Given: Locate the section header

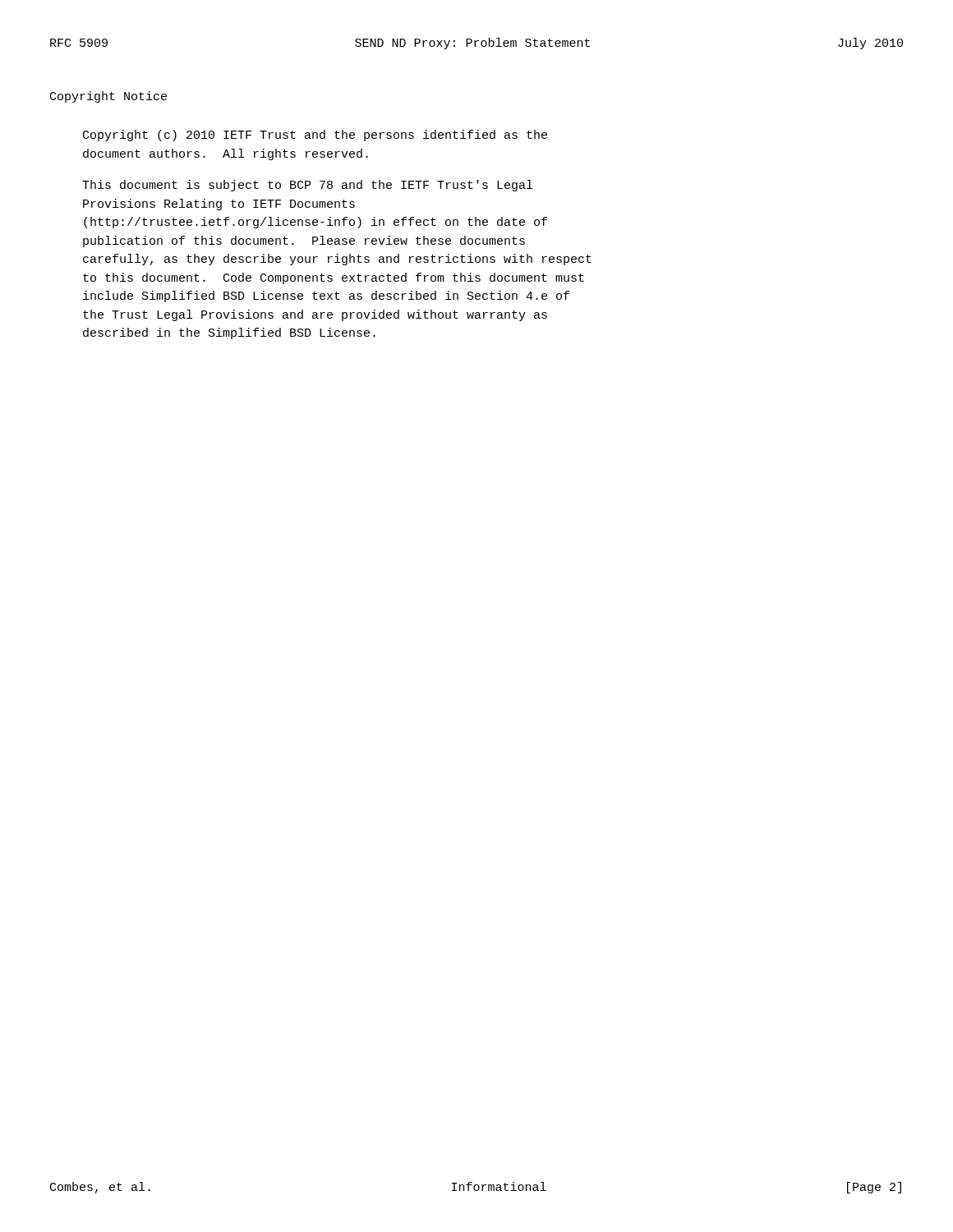Looking at the screenshot, I should coord(108,97).
